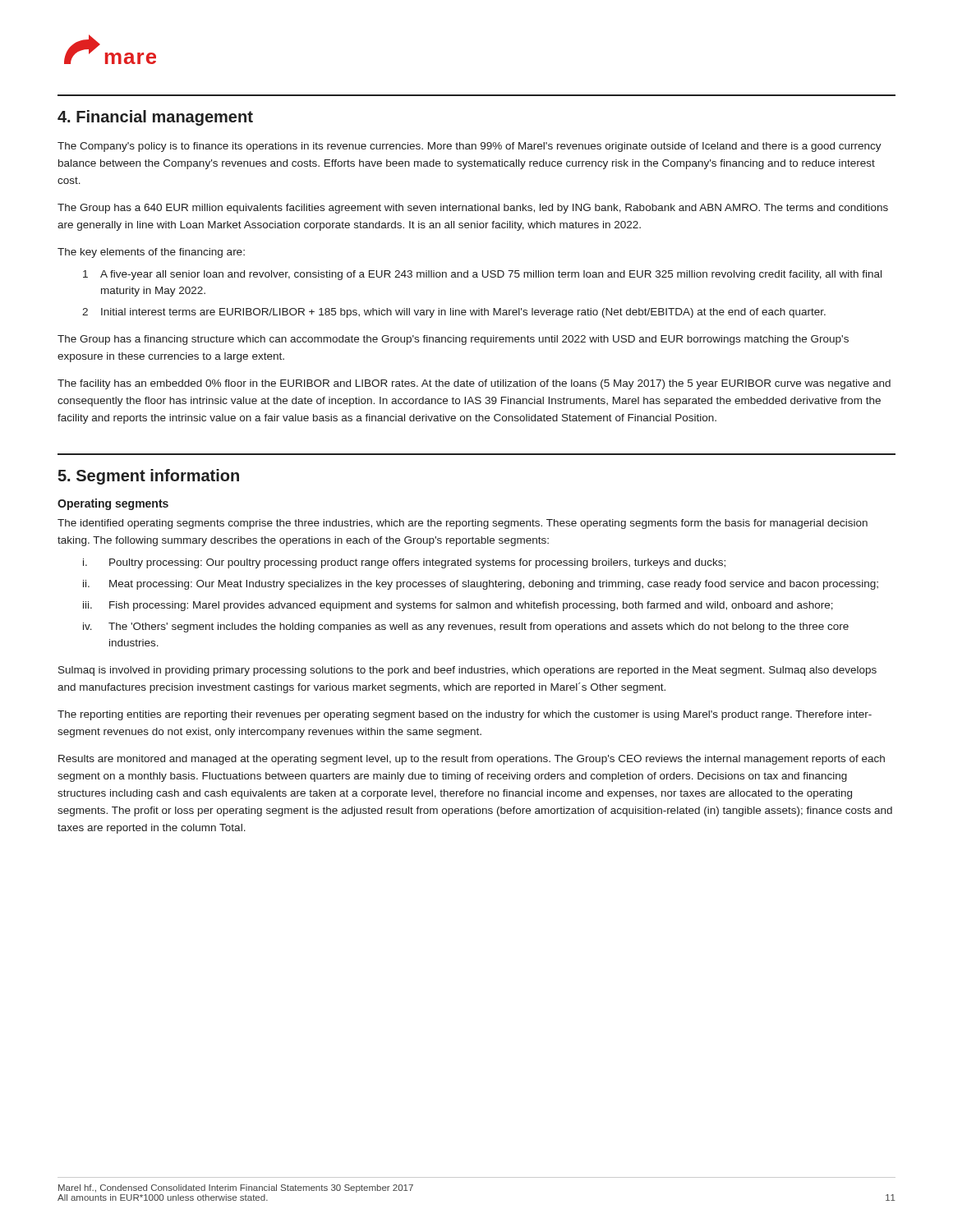
Task: Locate the list item that says "ii. Meat processing:"
Action: (x=481, y=584)
